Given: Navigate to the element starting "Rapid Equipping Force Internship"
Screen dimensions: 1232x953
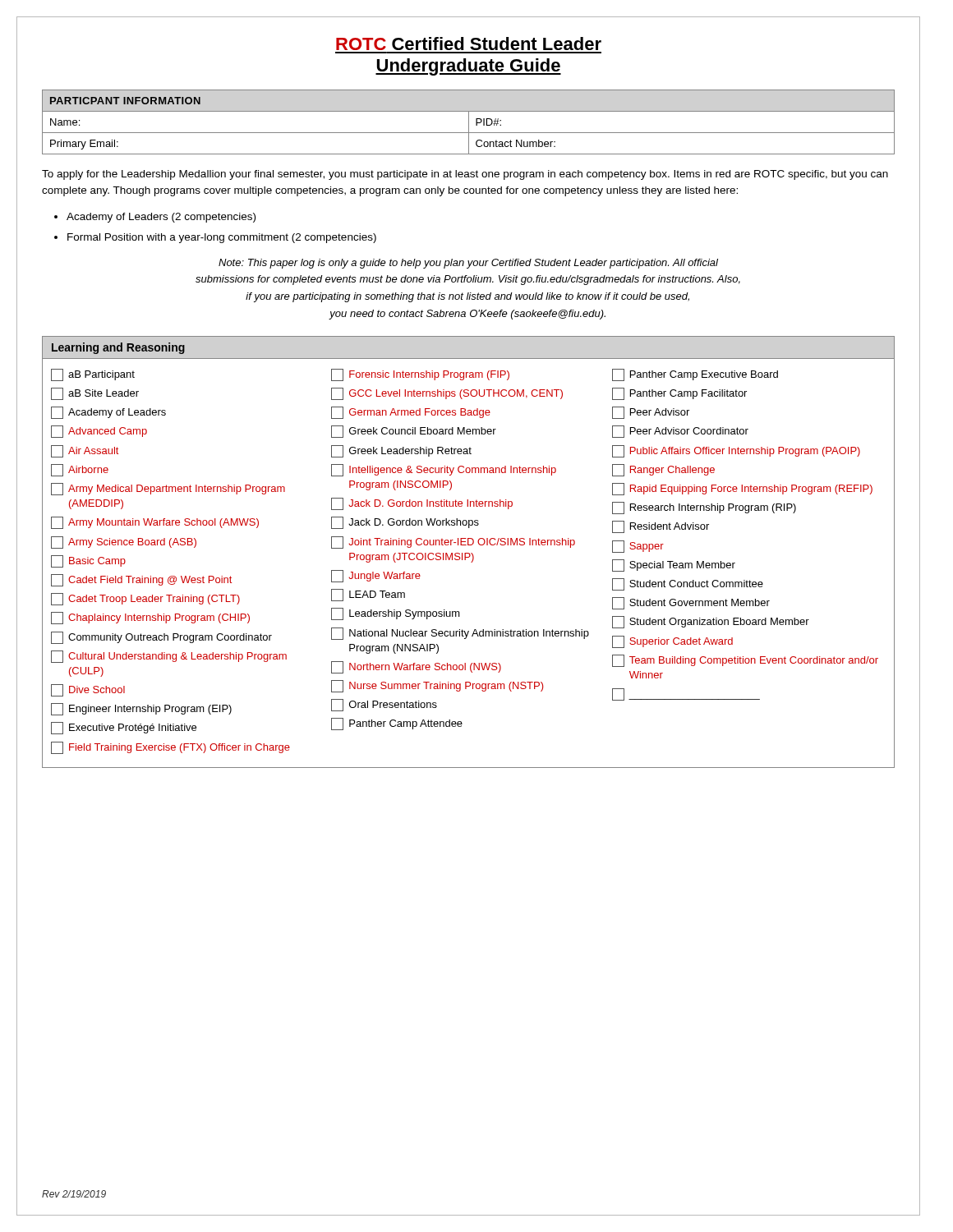Looking at the screenshot, I should 745,489.
